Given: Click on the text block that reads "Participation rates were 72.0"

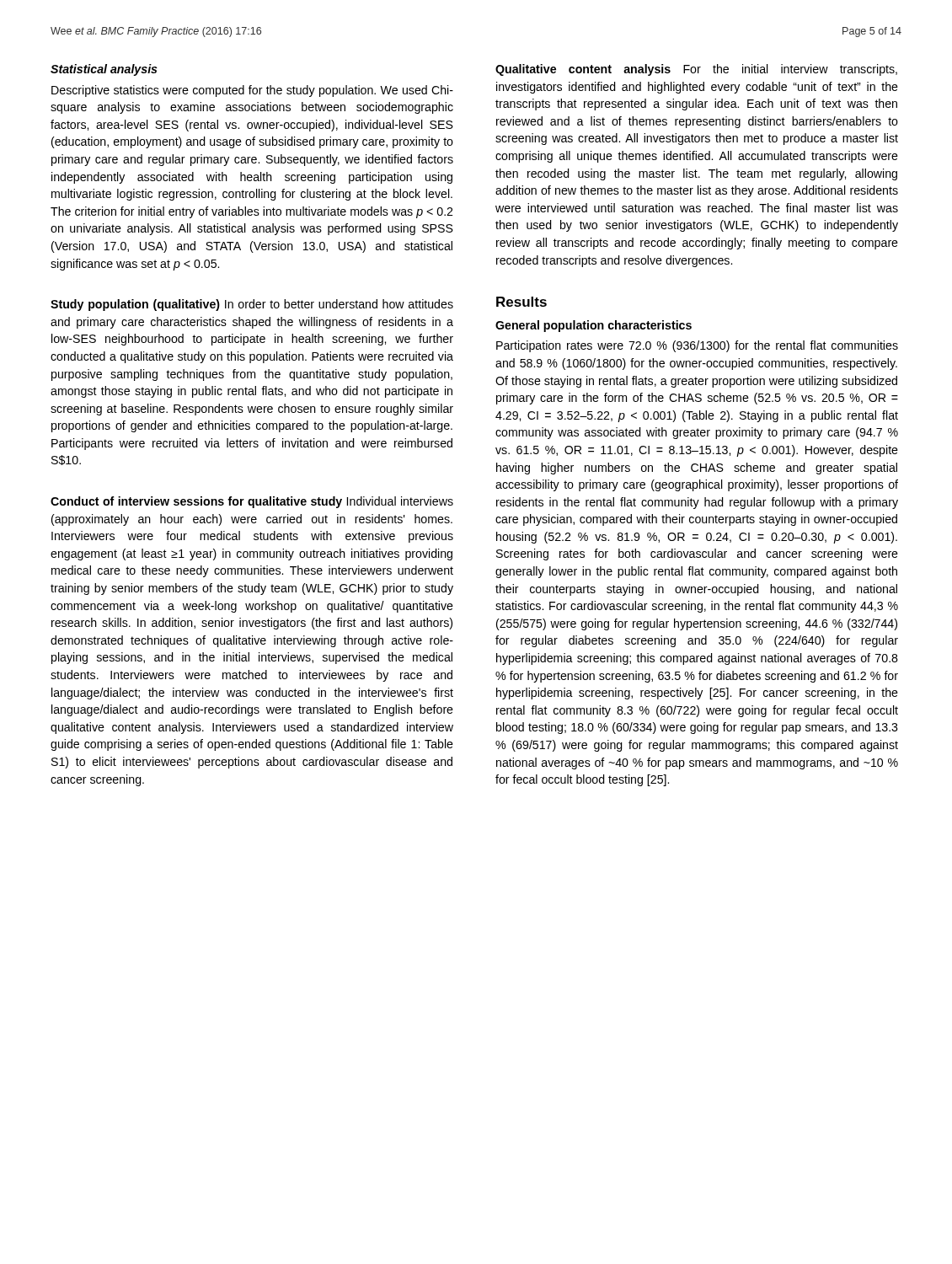Looking at the screenshot, I should (x=697, y=563).
